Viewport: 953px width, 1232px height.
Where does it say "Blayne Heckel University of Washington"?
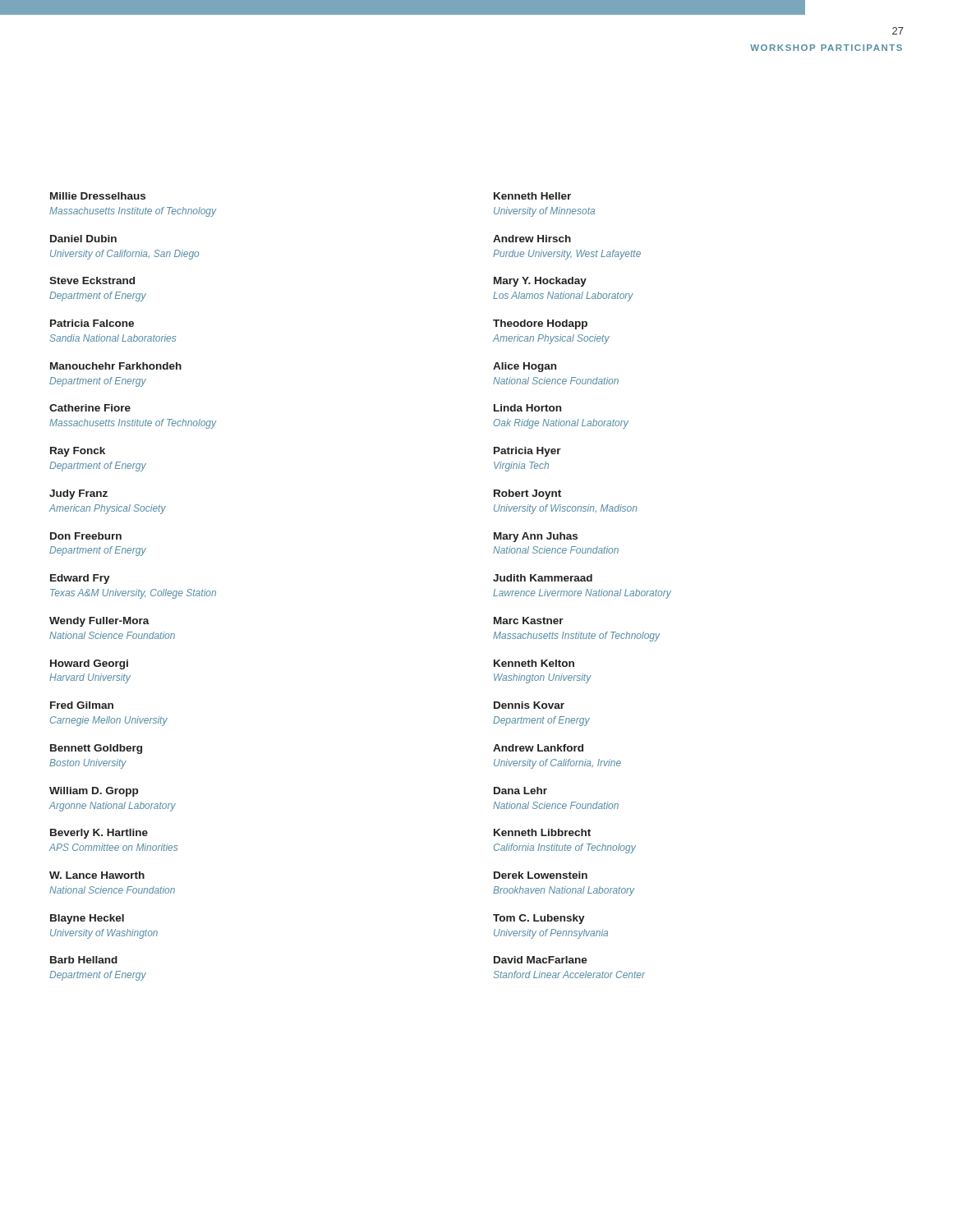click(87, 919)
